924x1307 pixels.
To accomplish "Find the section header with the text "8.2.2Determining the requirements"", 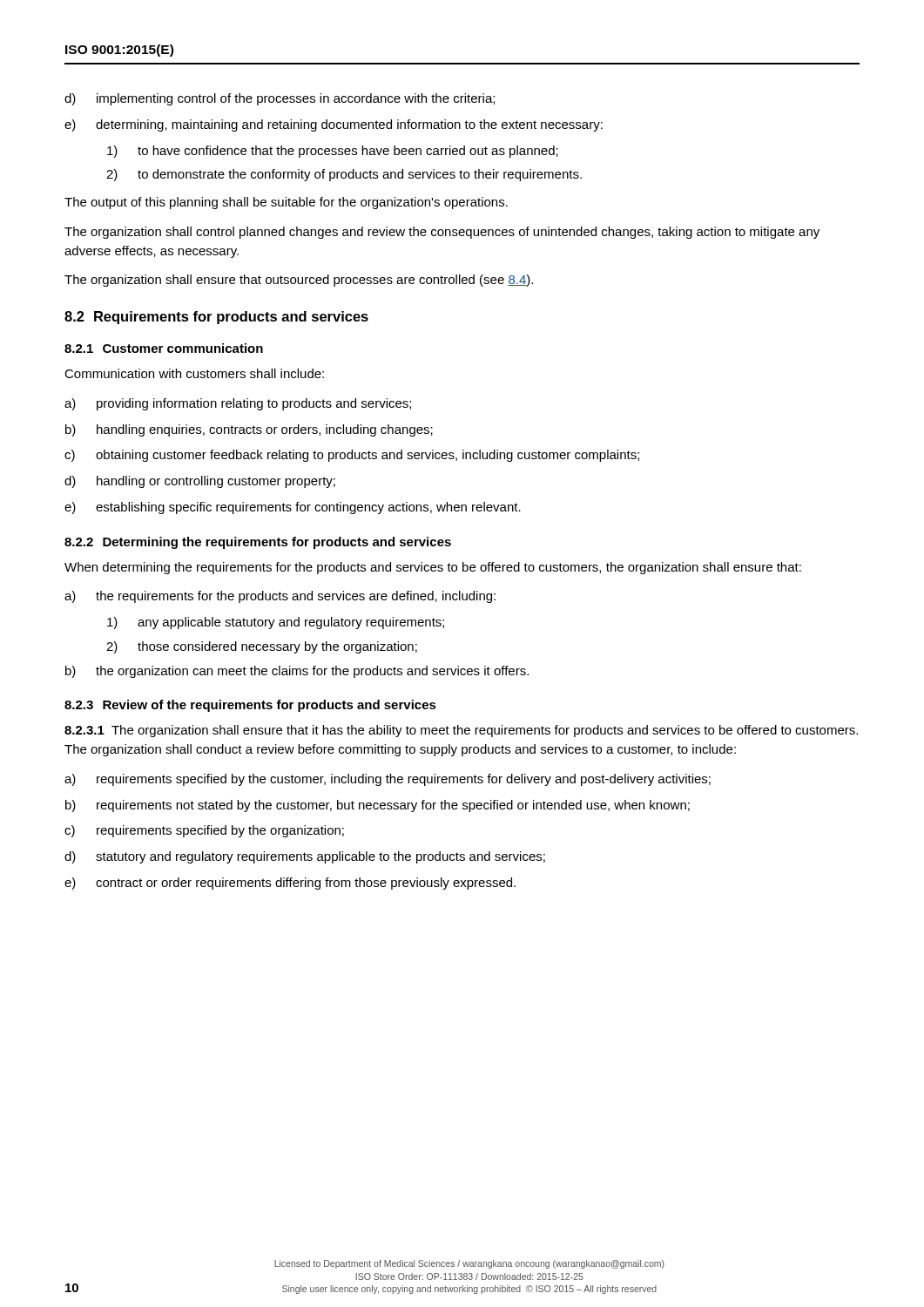I will tap(258, 541).
